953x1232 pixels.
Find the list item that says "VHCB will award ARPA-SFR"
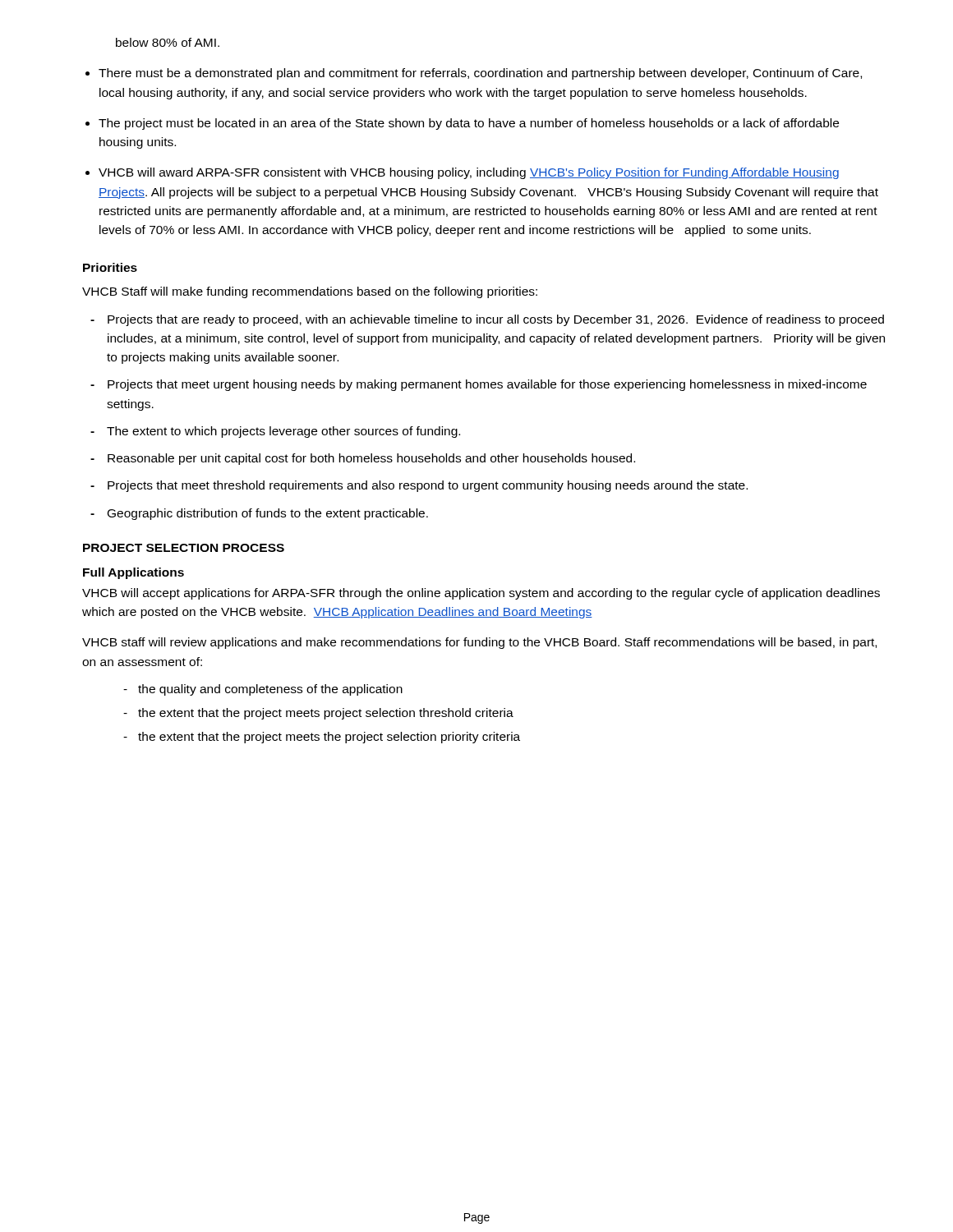click(493, 201)
